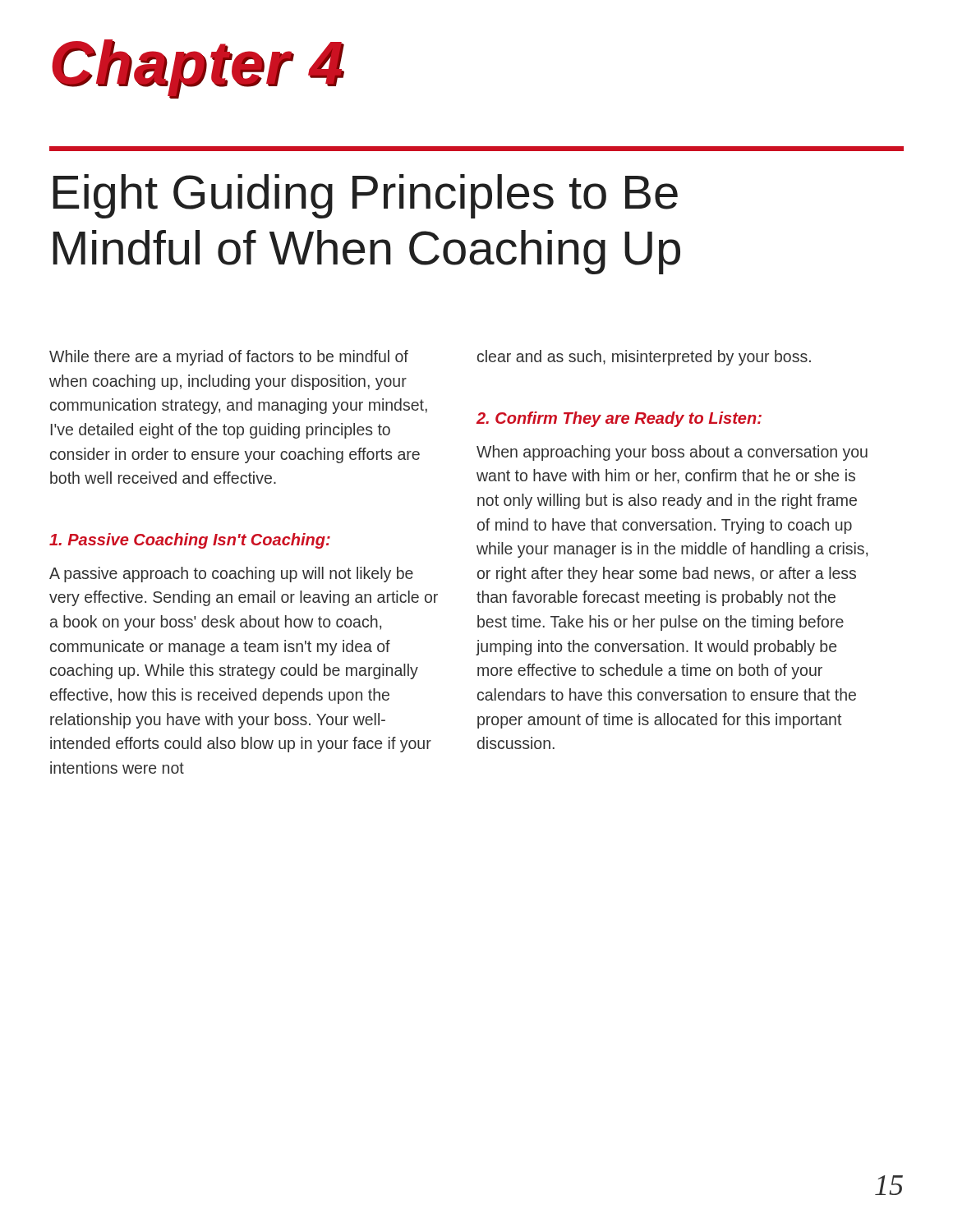The image size is (953, 1232).
Task: Select the section header containing "2. Confirm They"
Action: click(619, 418)
